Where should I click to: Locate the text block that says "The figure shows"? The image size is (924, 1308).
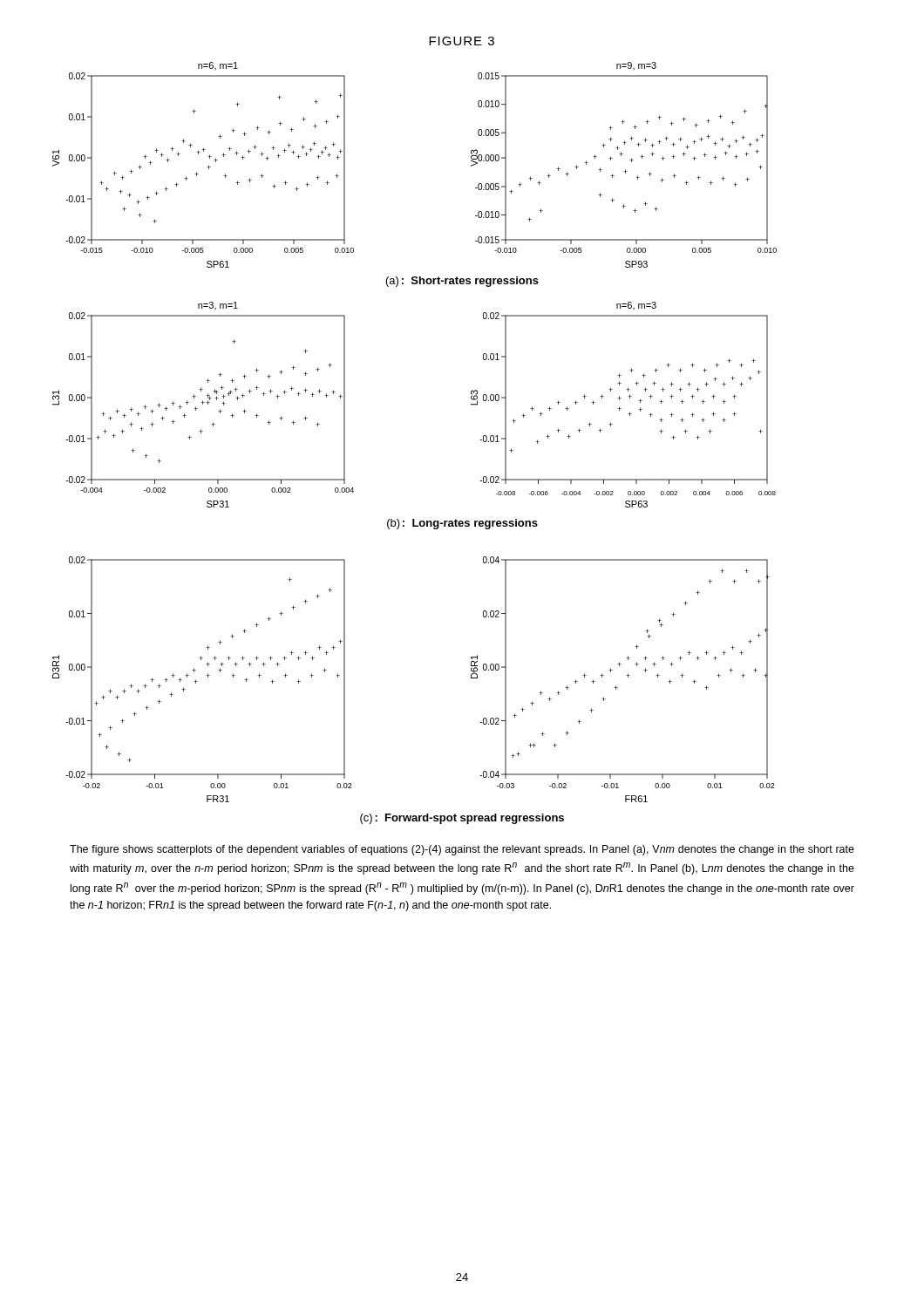pos(462,877)
